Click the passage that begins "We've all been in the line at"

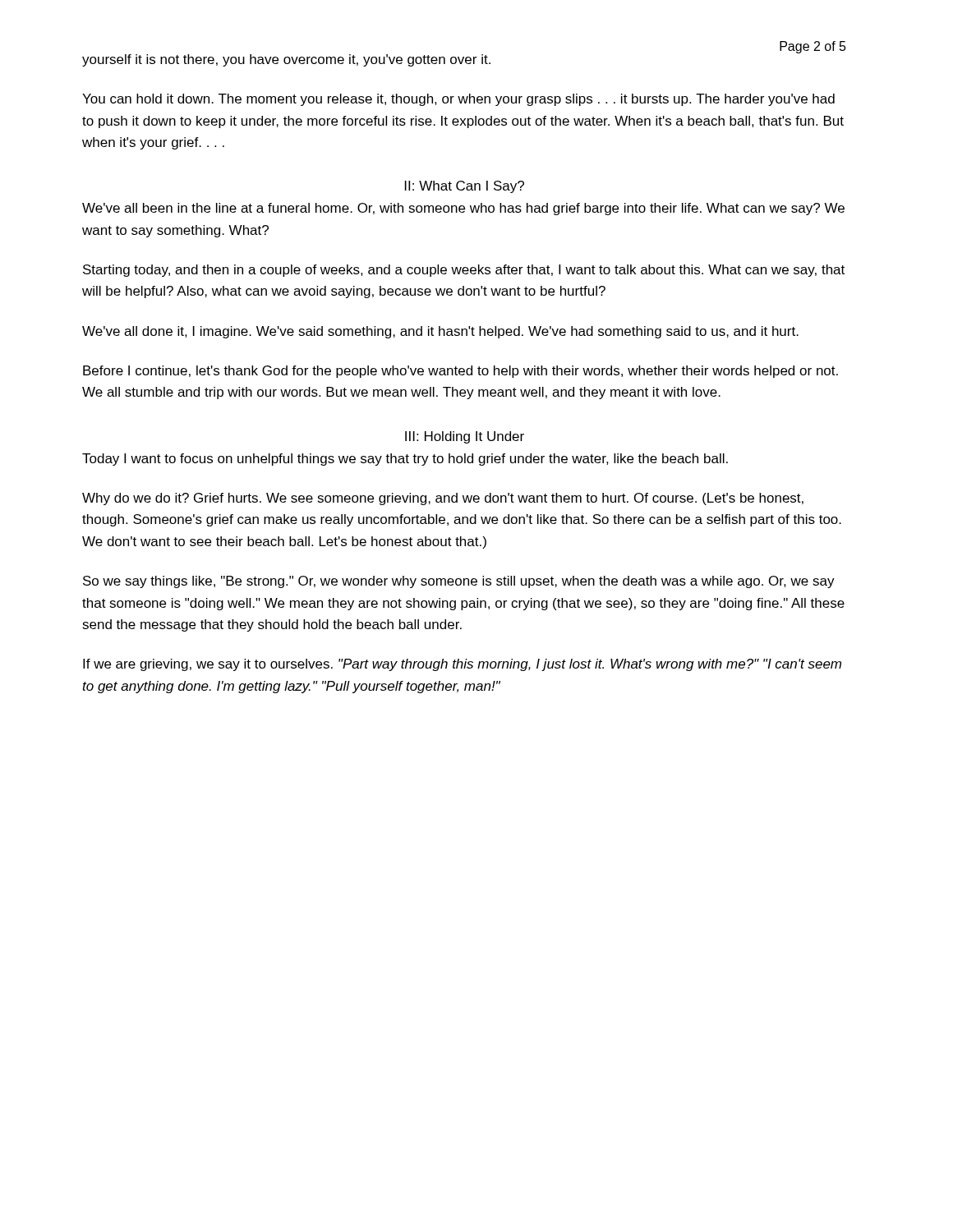tap(464, 219)
